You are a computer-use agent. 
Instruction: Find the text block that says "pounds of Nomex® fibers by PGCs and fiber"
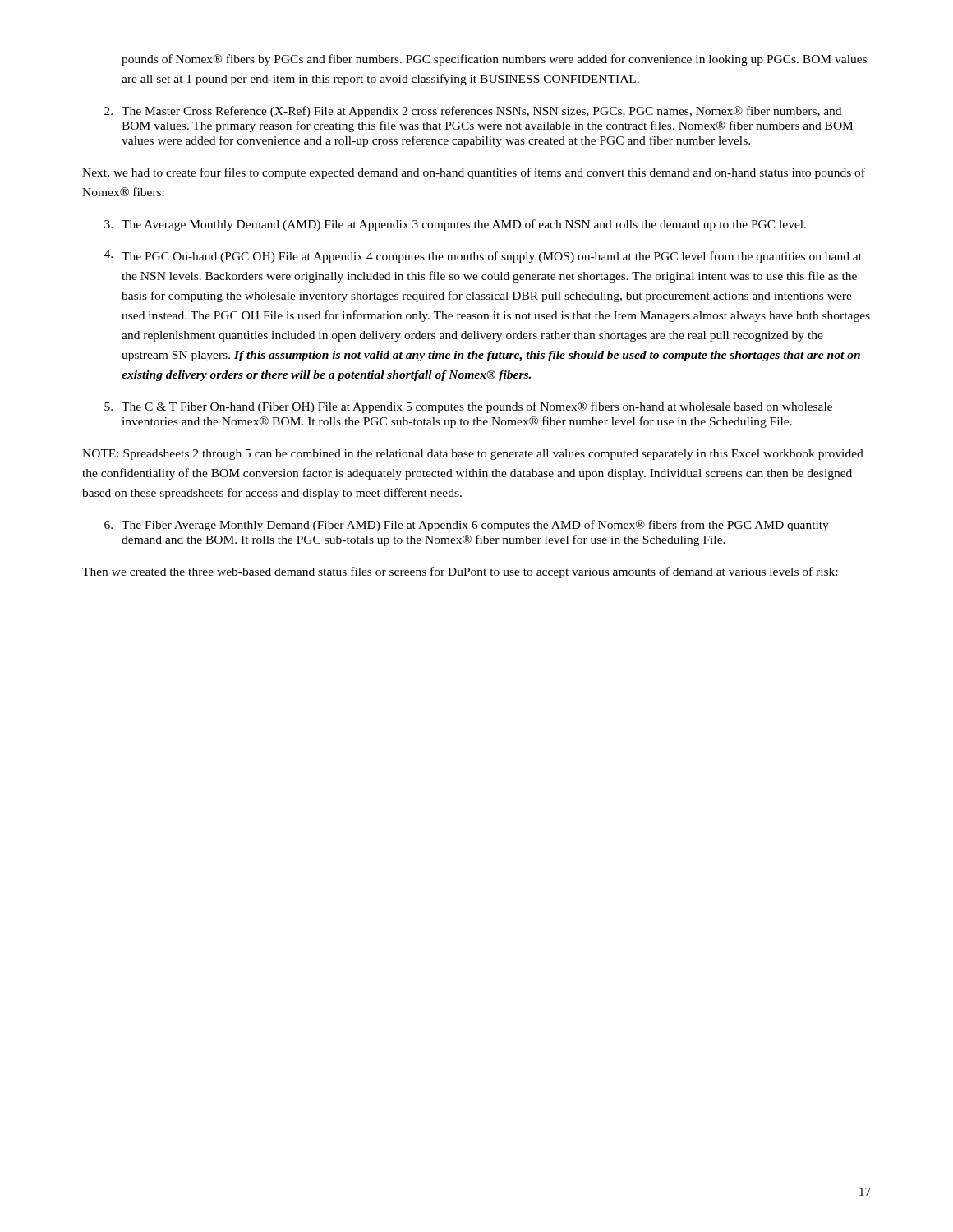pyautogui.click(x=494, y=69)
